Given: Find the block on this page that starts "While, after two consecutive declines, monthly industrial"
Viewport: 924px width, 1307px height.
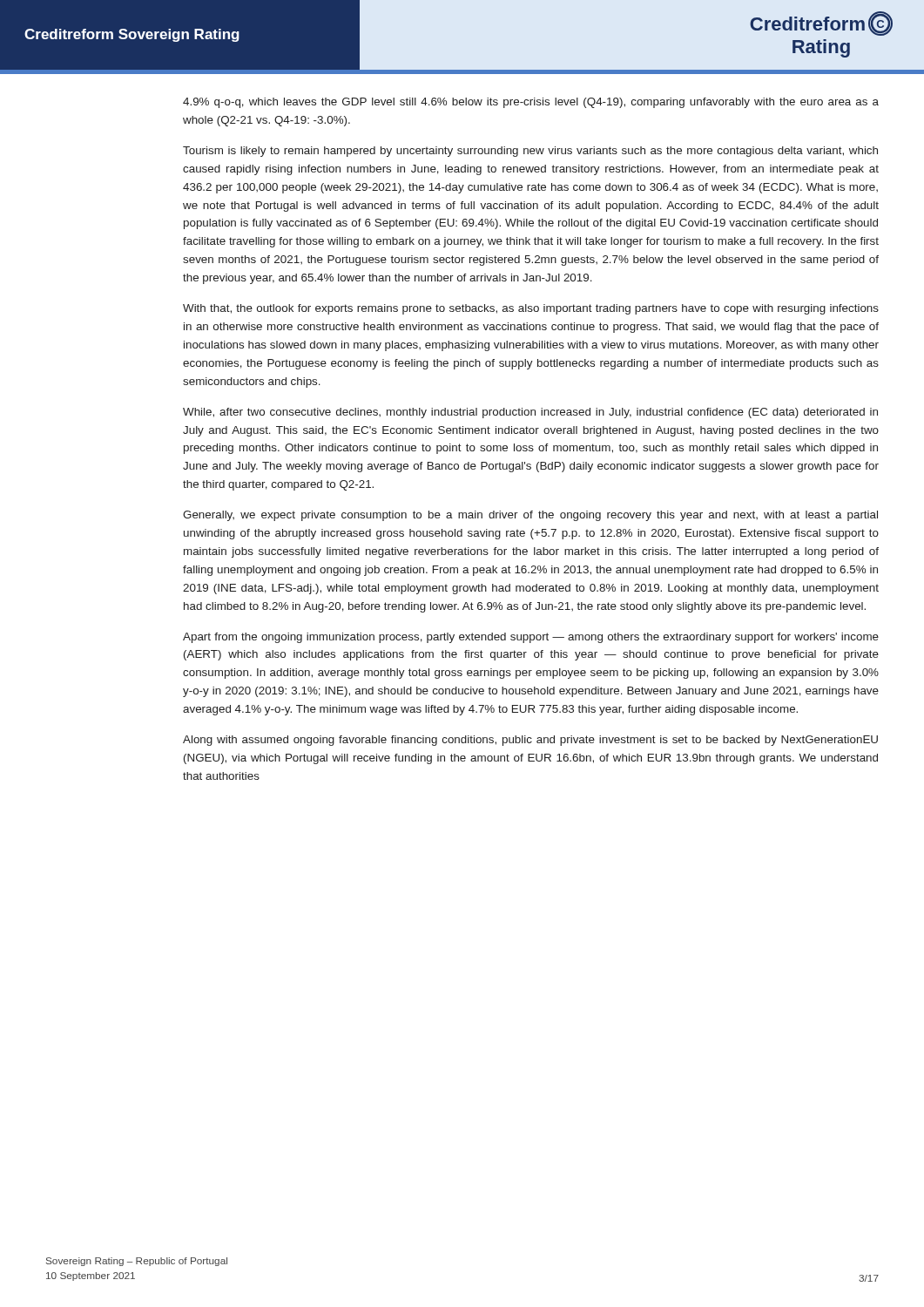Looking at the screenshot, I should pyautogui.click(x=531, y=448).
